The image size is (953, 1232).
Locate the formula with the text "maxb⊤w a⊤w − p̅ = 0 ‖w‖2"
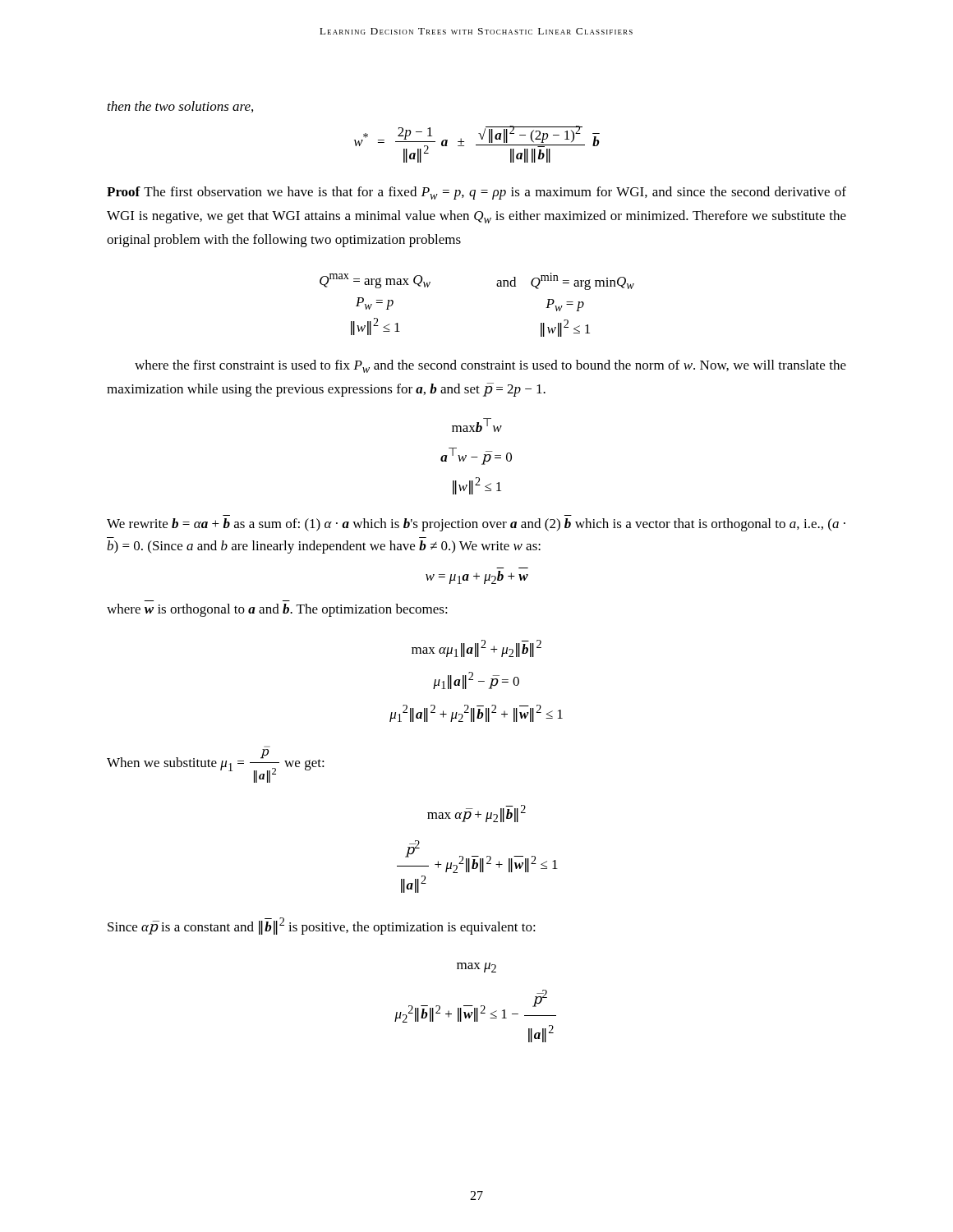click(x=476, y=456)
